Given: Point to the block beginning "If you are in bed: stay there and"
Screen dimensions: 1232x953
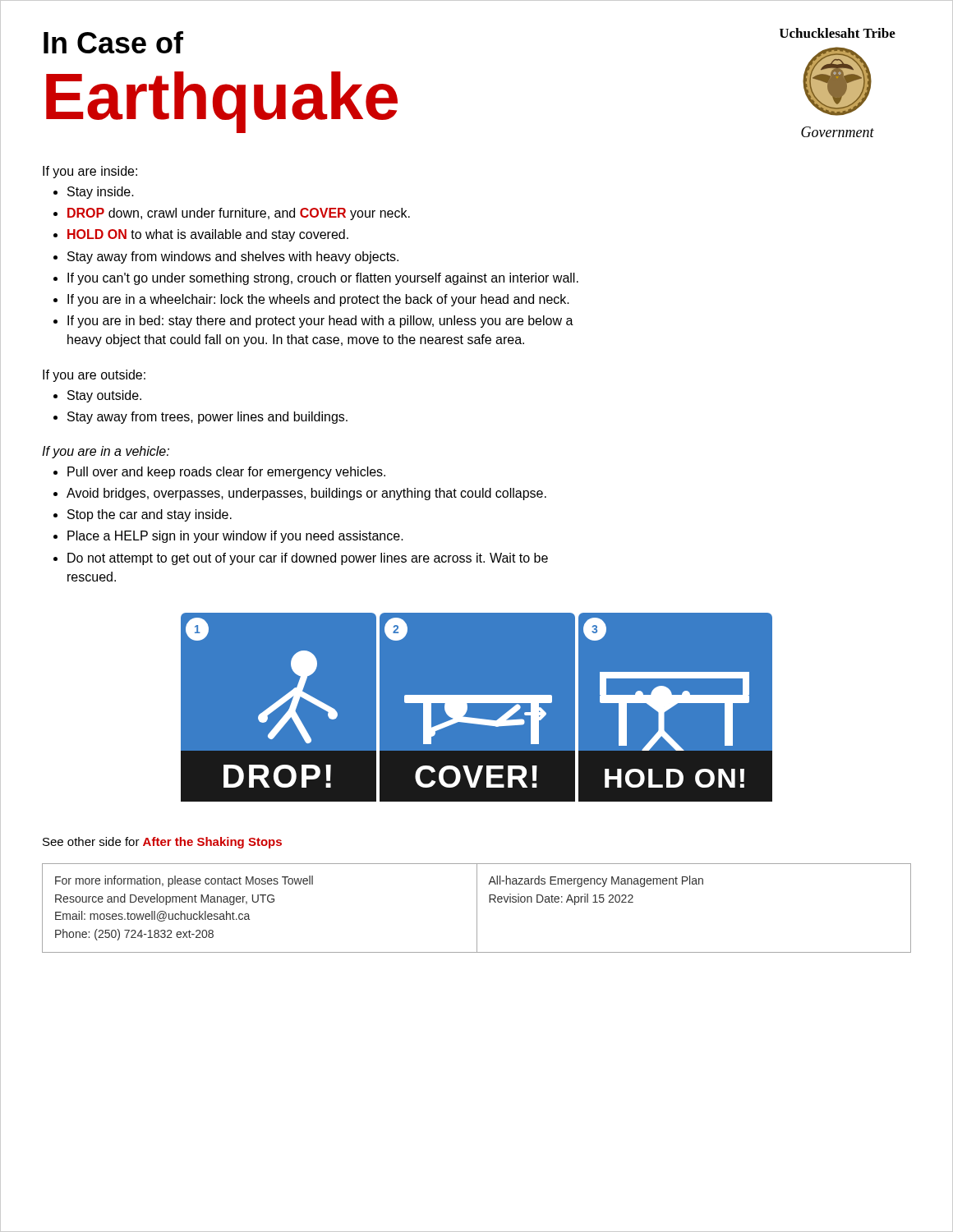Looking at the screenshot, I should pos(320,330).
